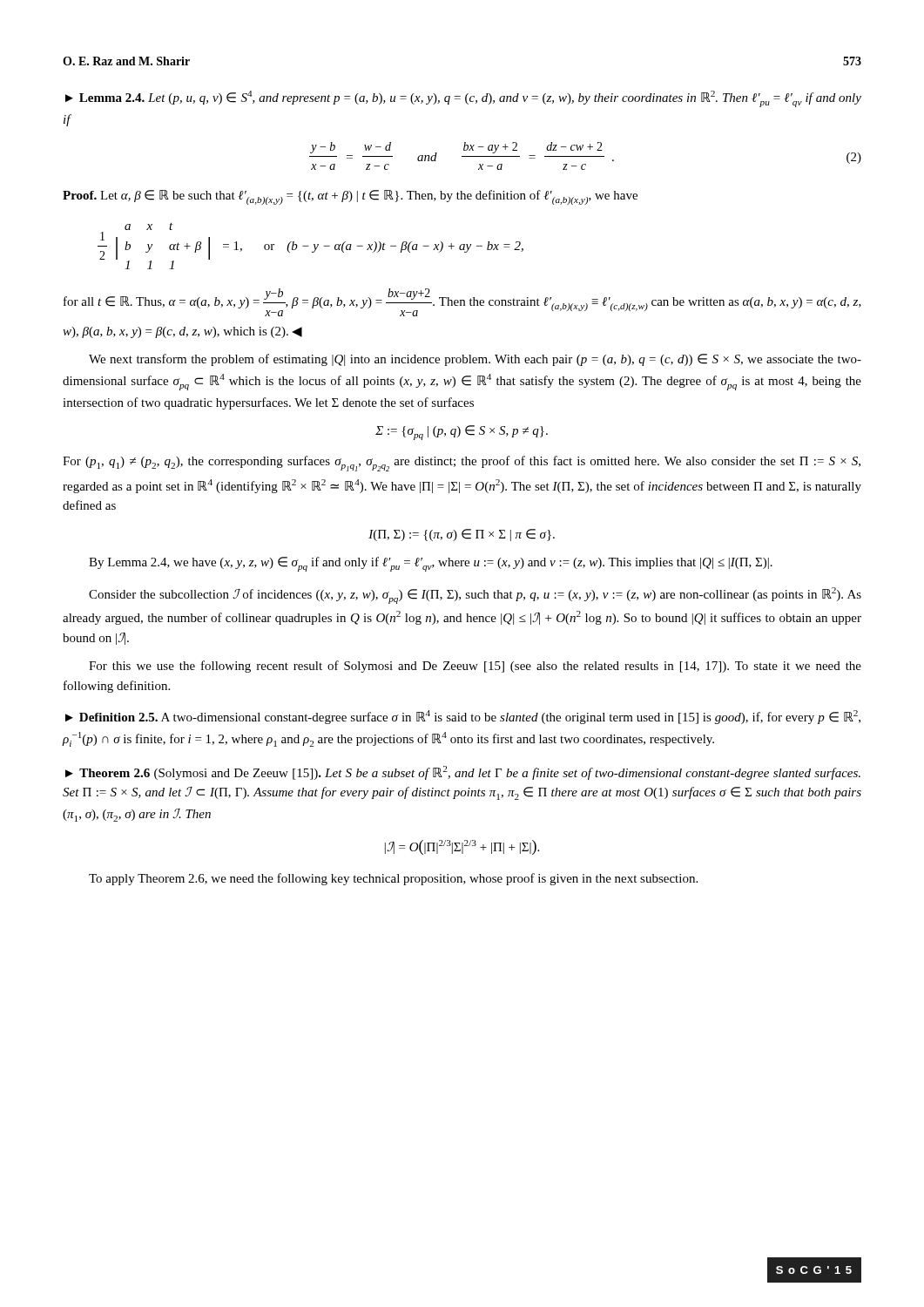Navigate to the region starting "12 | axt byαt + β"
924x1307 pixels.
(x=311, y=246)
